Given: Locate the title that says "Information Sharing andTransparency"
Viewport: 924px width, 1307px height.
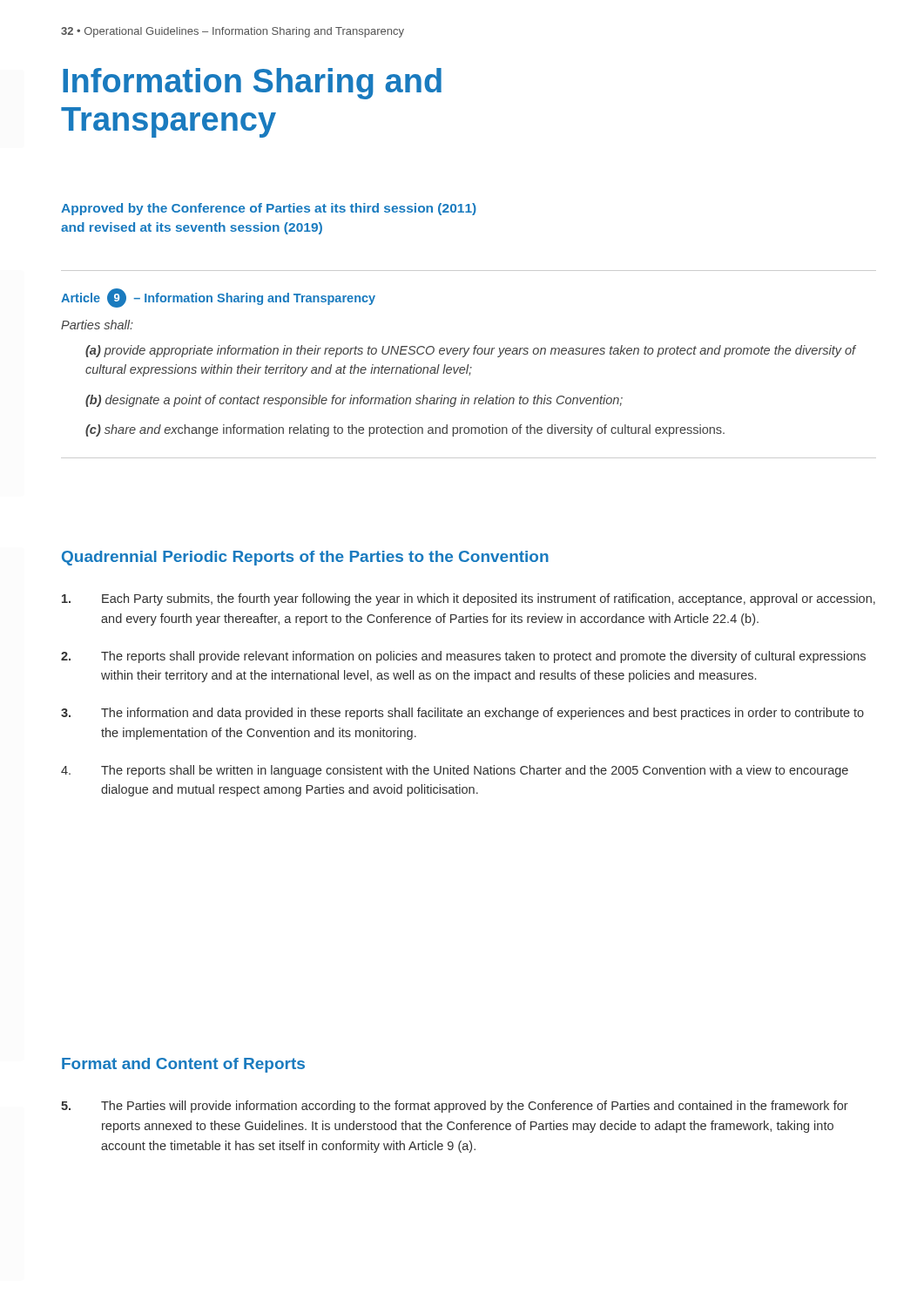Looking at the screenshot, I should click(252, 84).
